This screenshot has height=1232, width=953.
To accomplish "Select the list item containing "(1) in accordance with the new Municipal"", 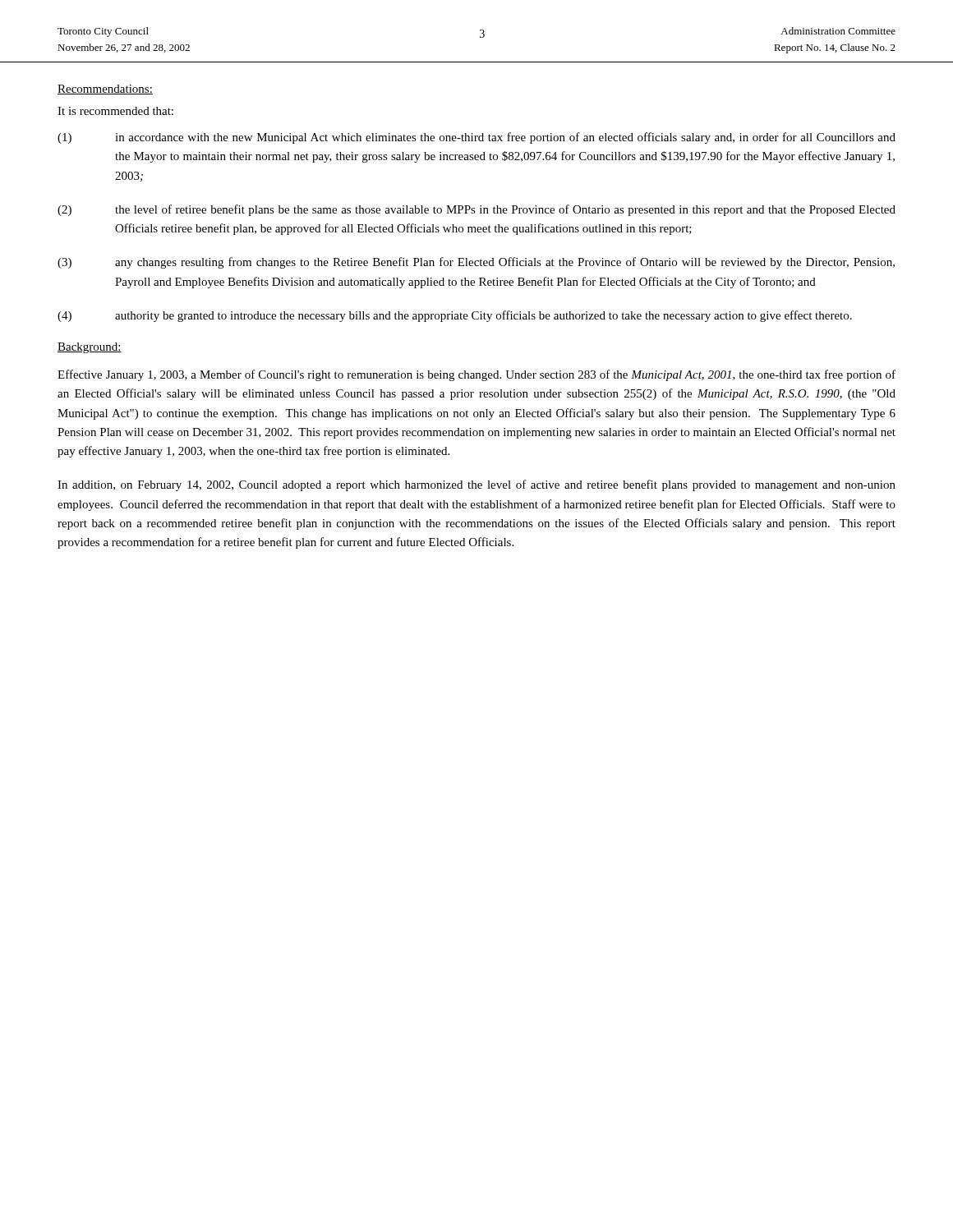I will click(476, 157).
